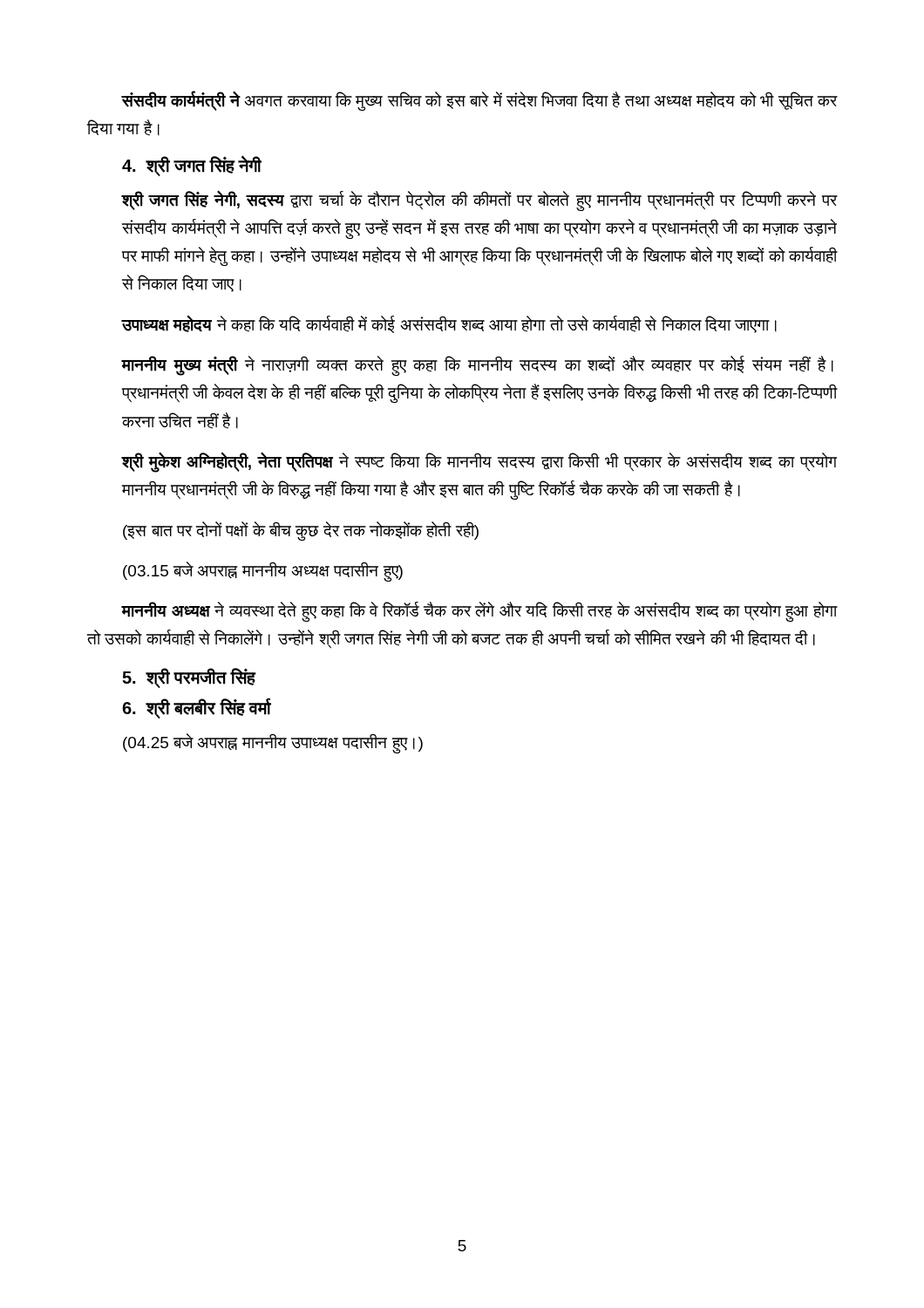Find the text block starting "(04.25 बजे अपराह्न माननीय उपाध्यक्ष पदासीन हुए।)"
The height and width of the screenshot is (1308, 924).
point(273,742)
